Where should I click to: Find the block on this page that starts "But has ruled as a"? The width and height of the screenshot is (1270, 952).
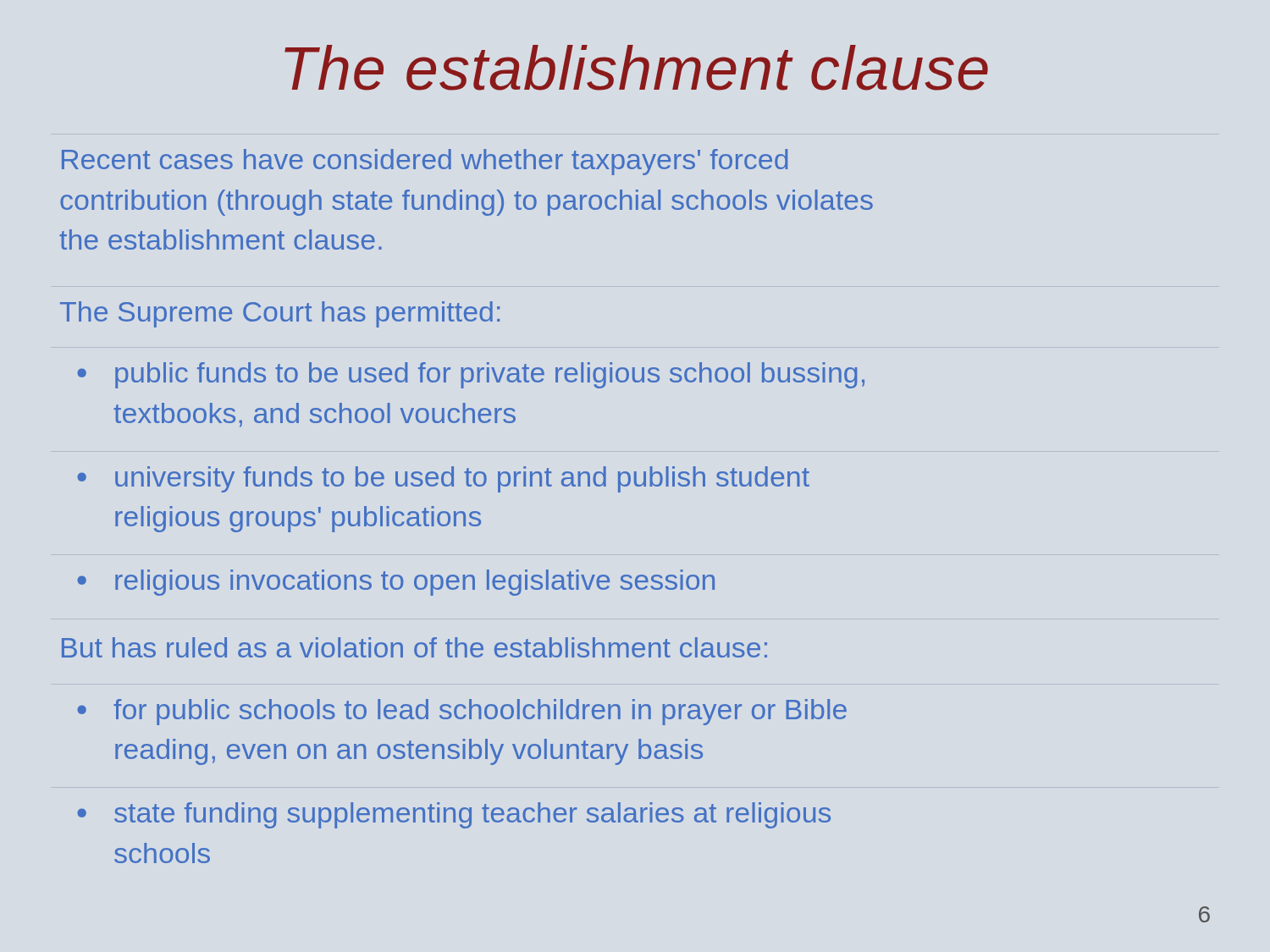pyautogui.click(x=415, y=647)
